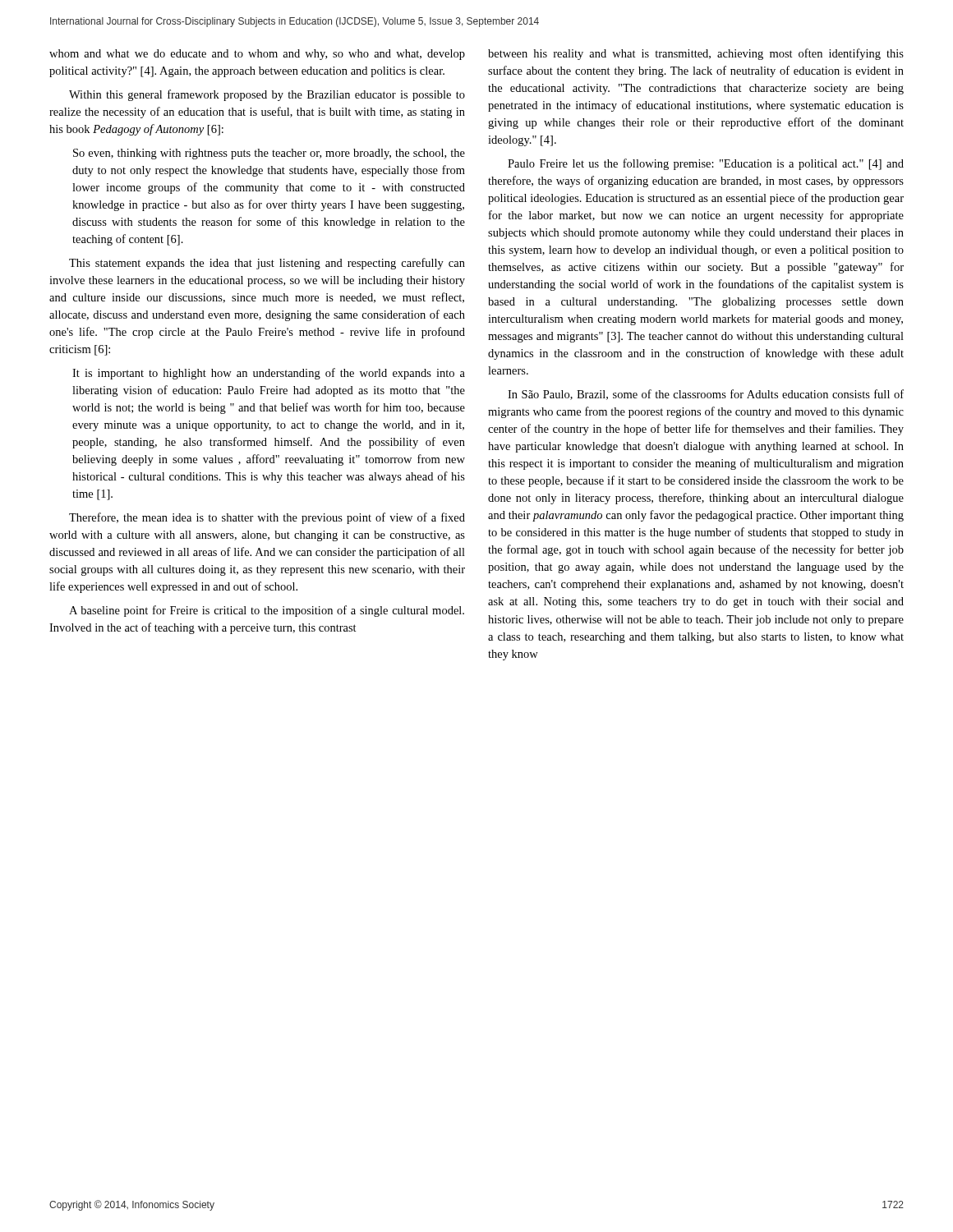Select the text block with the text "Therefore, the mean idea is to shatter with"
The height and width of the screenshot is (1232, 953).
tap(257, 553)
